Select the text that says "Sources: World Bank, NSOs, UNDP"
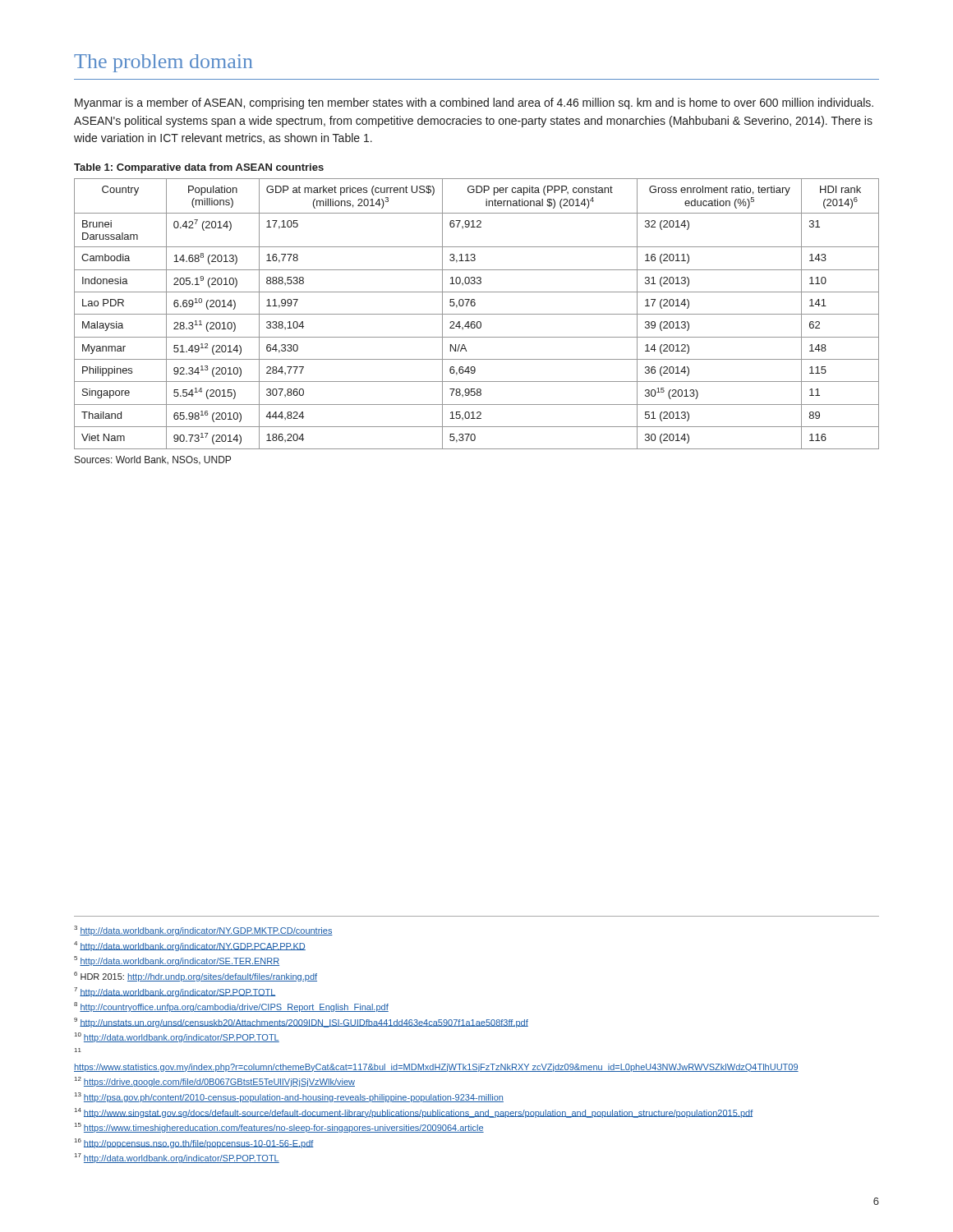The height and width of the screenshot is (1232, 953). pos(476,460)
